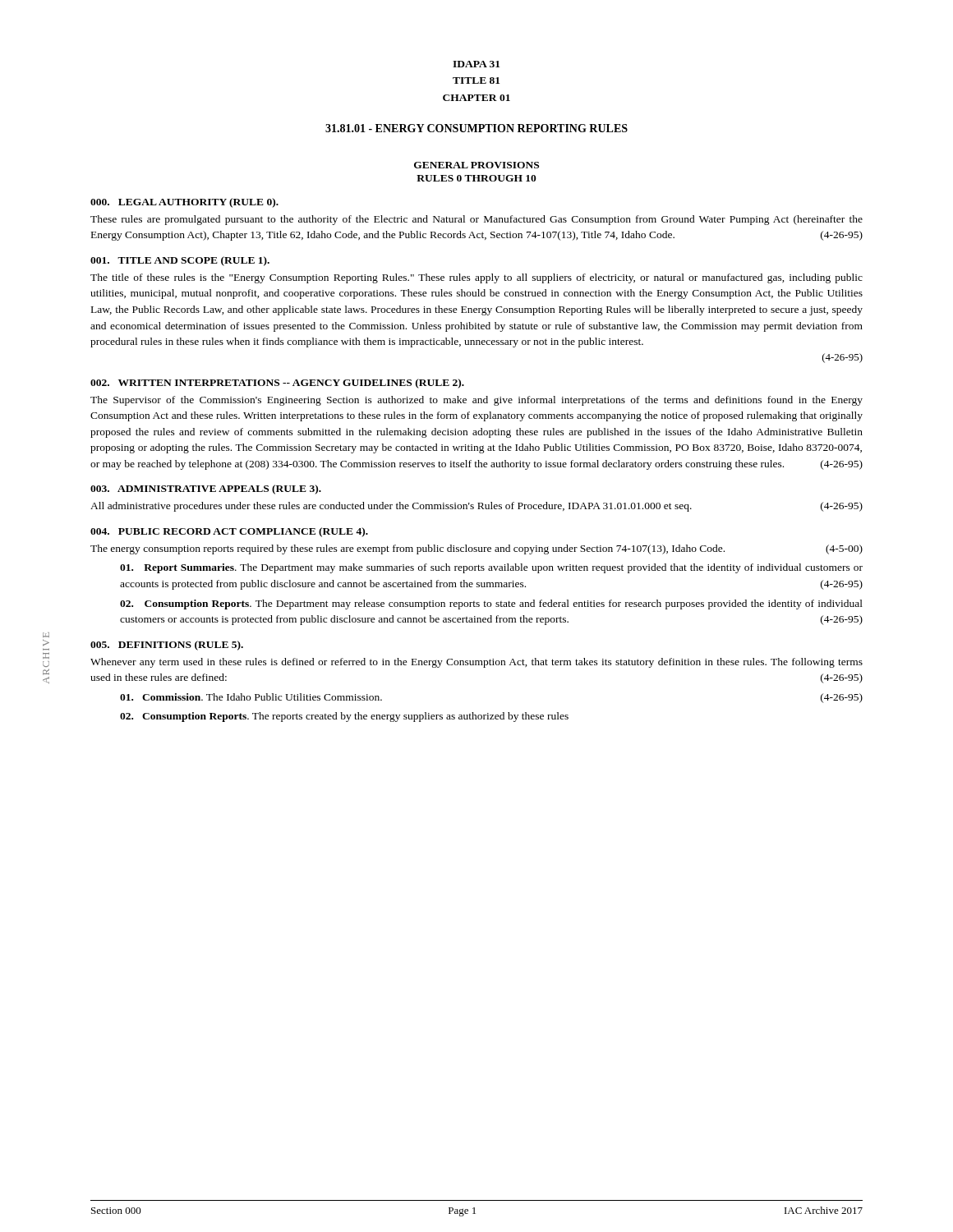Point to the passage starting "005. DEFINITIONS (RULE 5)."
Screen dimensions: 1232x953
pos(167,644)
